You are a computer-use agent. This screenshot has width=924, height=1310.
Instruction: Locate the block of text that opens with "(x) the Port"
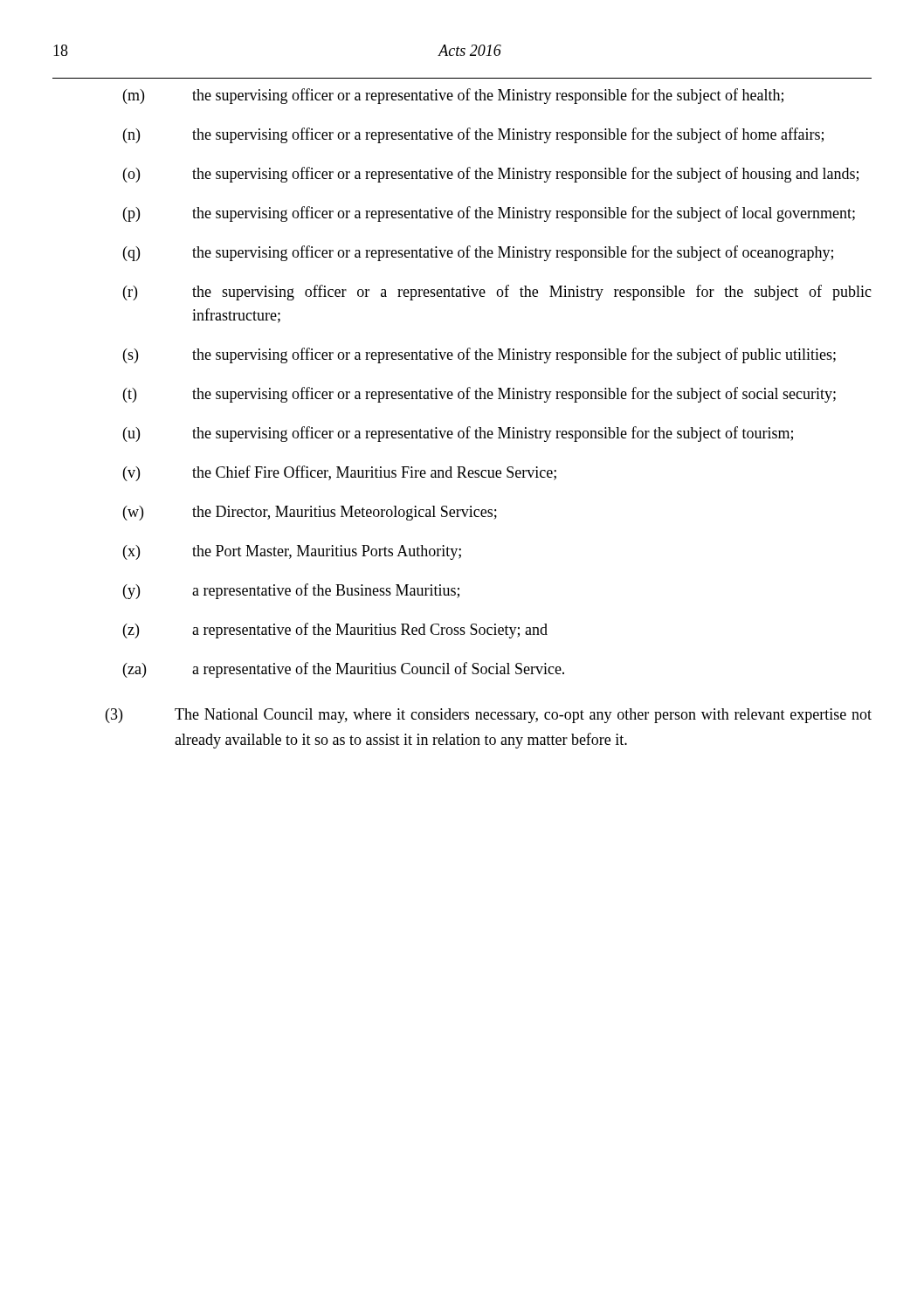click(462, 552)
